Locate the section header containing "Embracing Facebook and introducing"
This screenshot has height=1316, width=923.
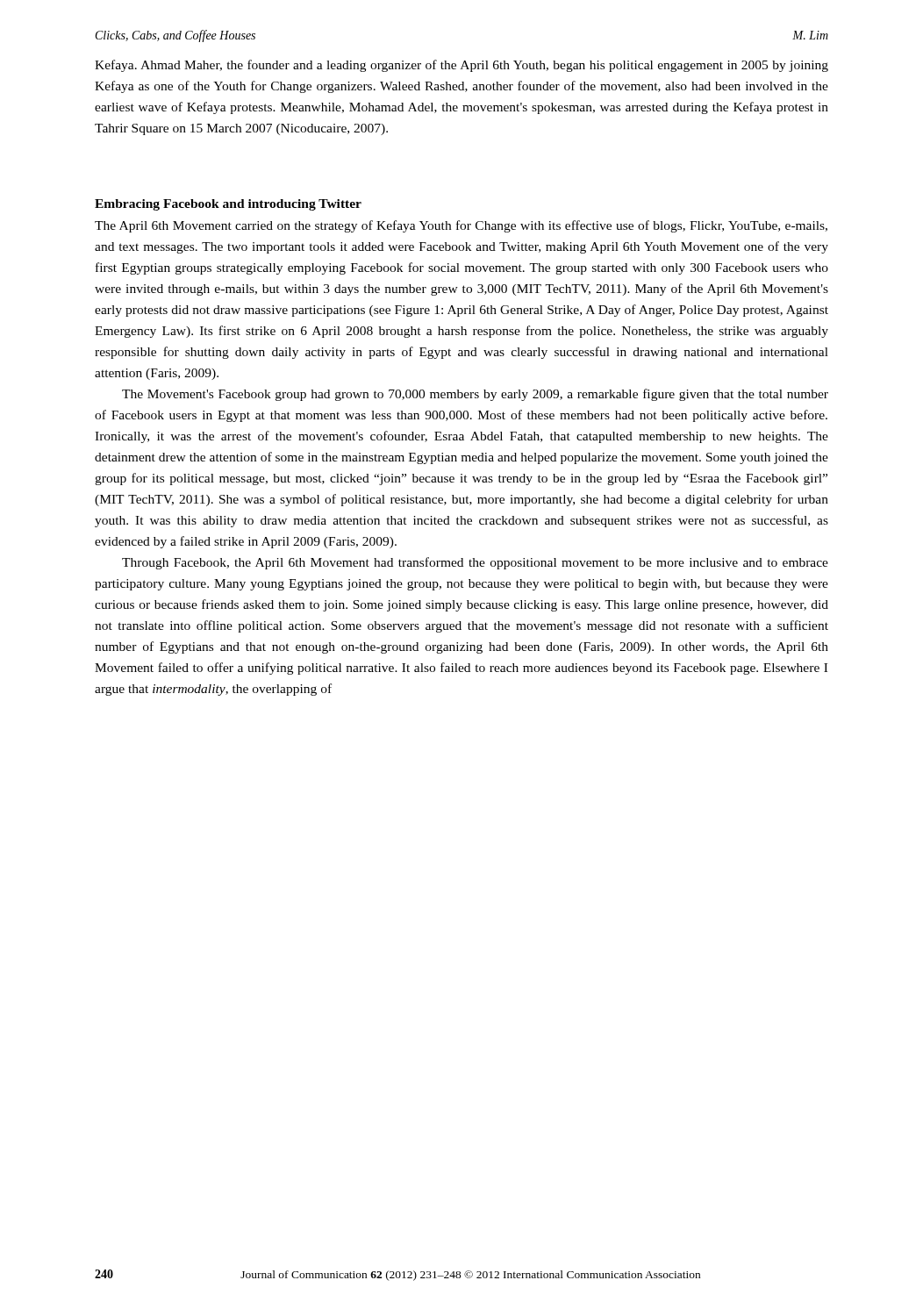pyautogui.click(x=228, y=203)
